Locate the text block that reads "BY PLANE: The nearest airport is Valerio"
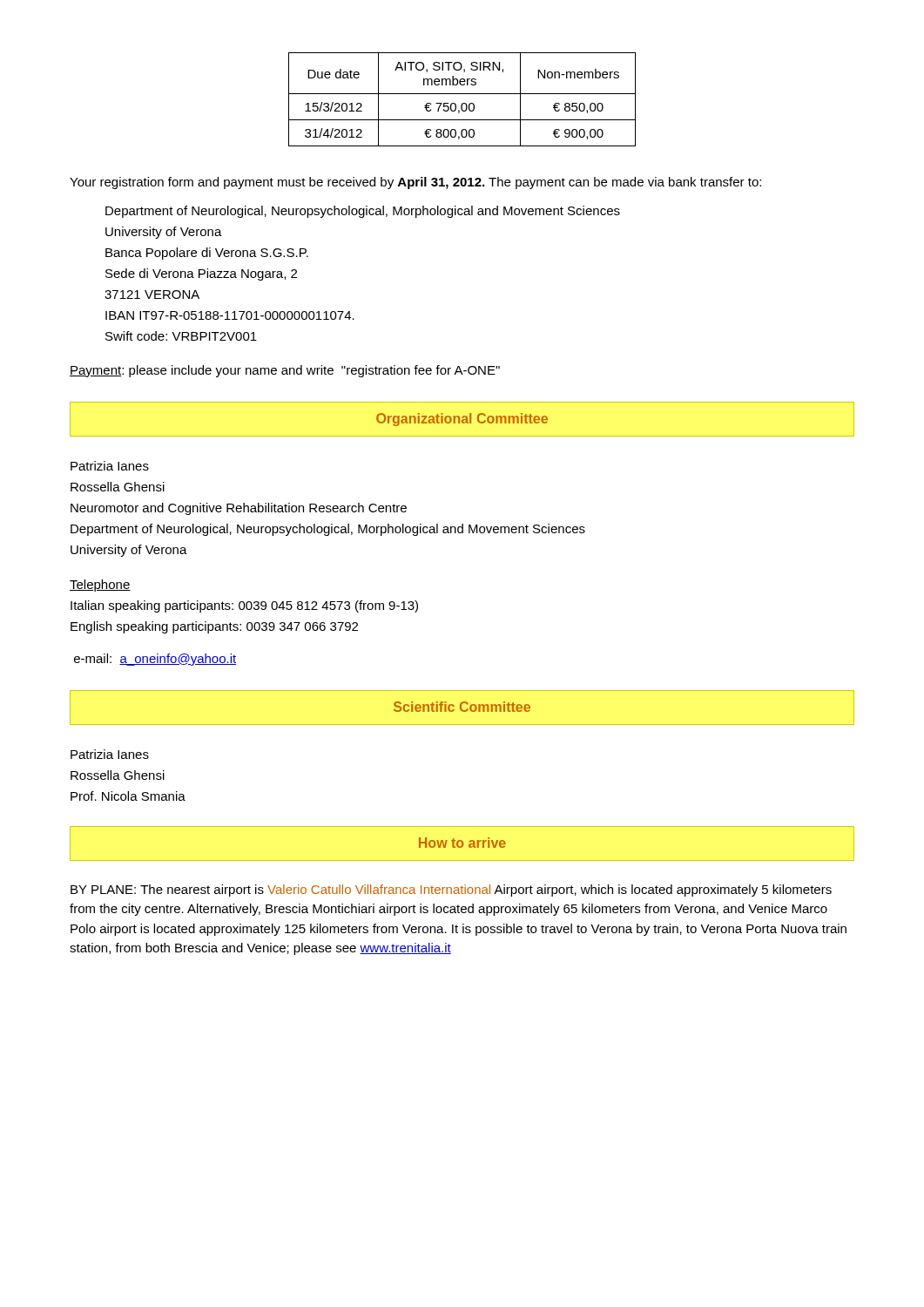 coord(458,918)
